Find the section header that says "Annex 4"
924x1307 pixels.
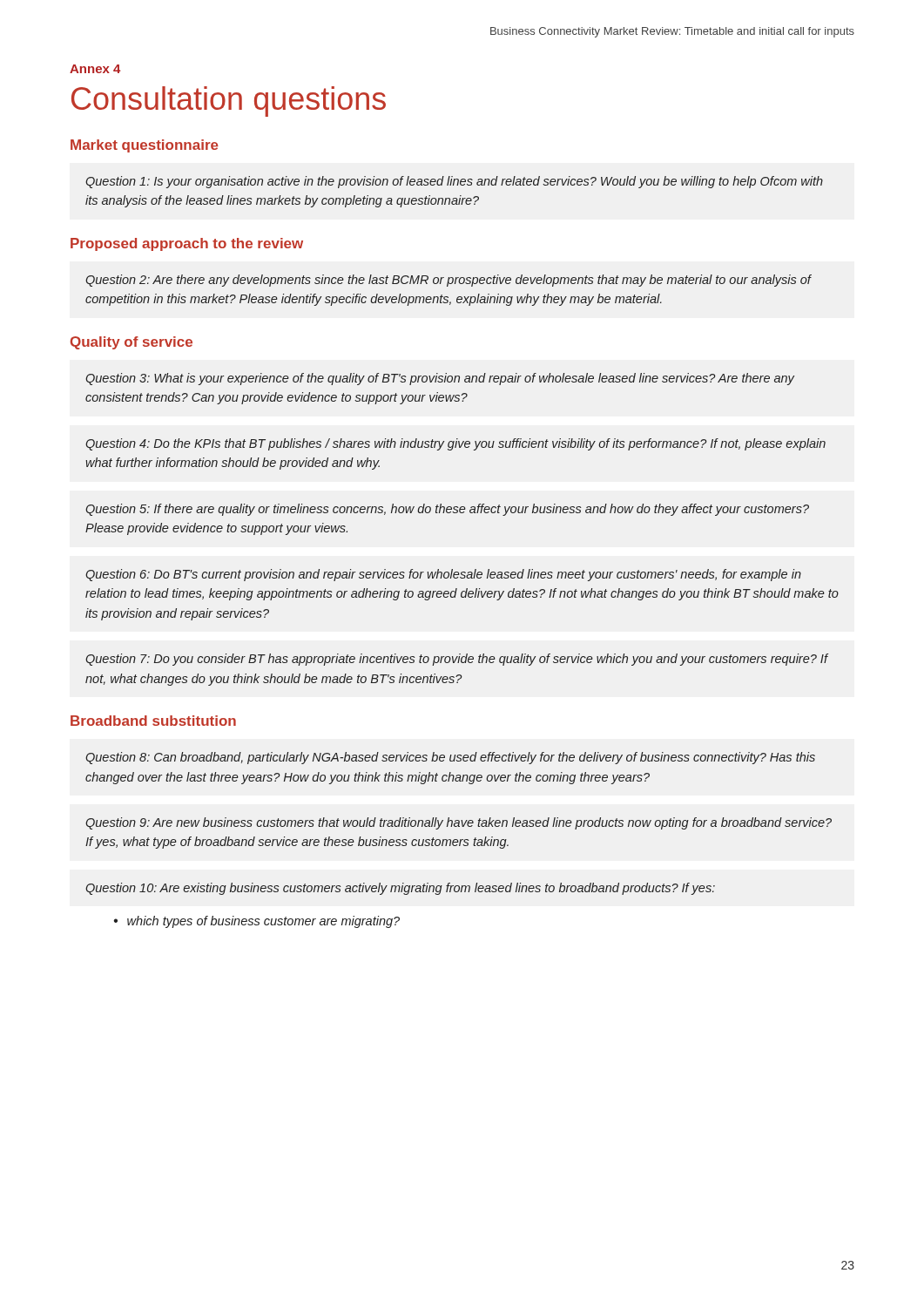[x=95, y=68]
